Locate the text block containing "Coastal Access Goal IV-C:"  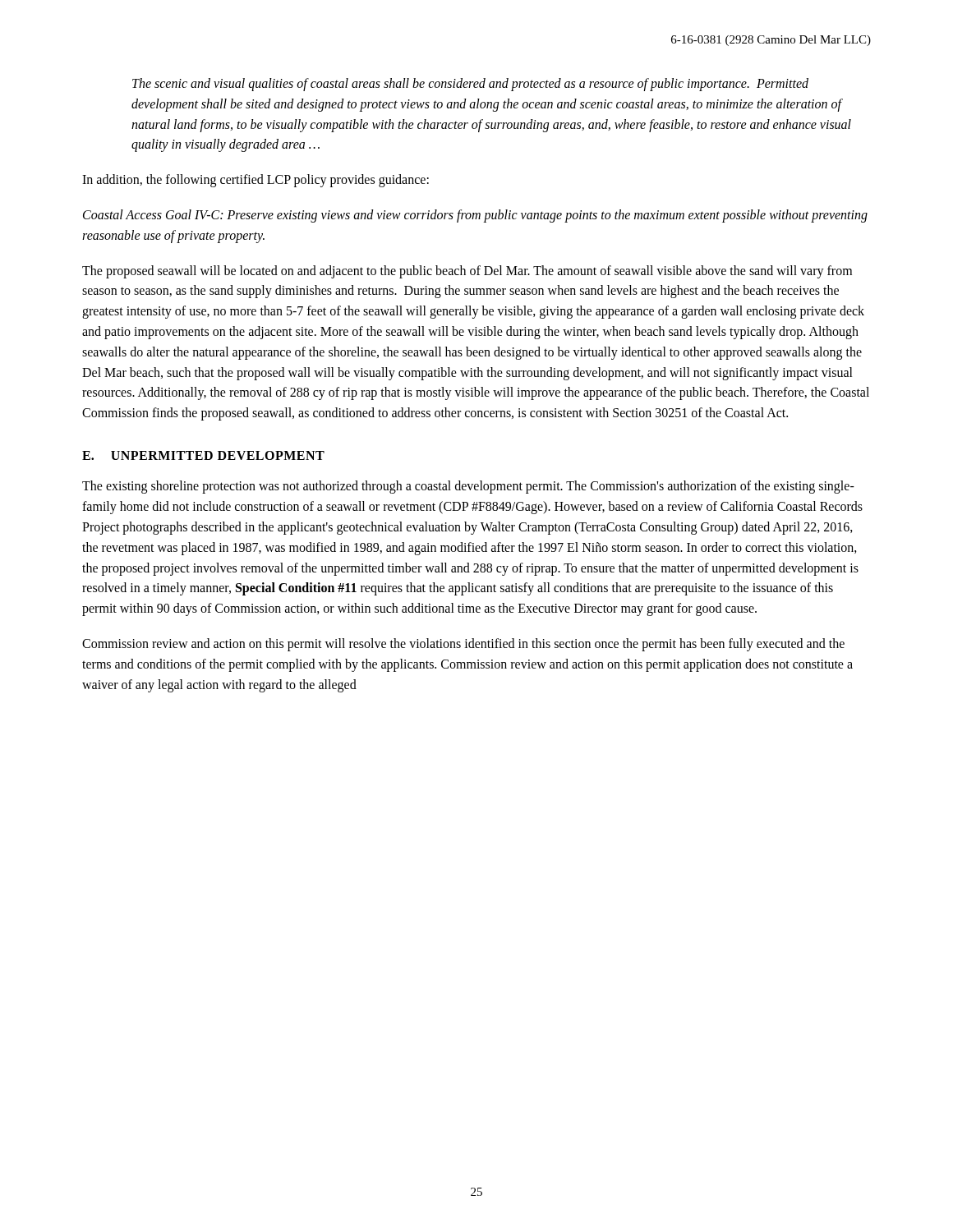tap(475, 225)
